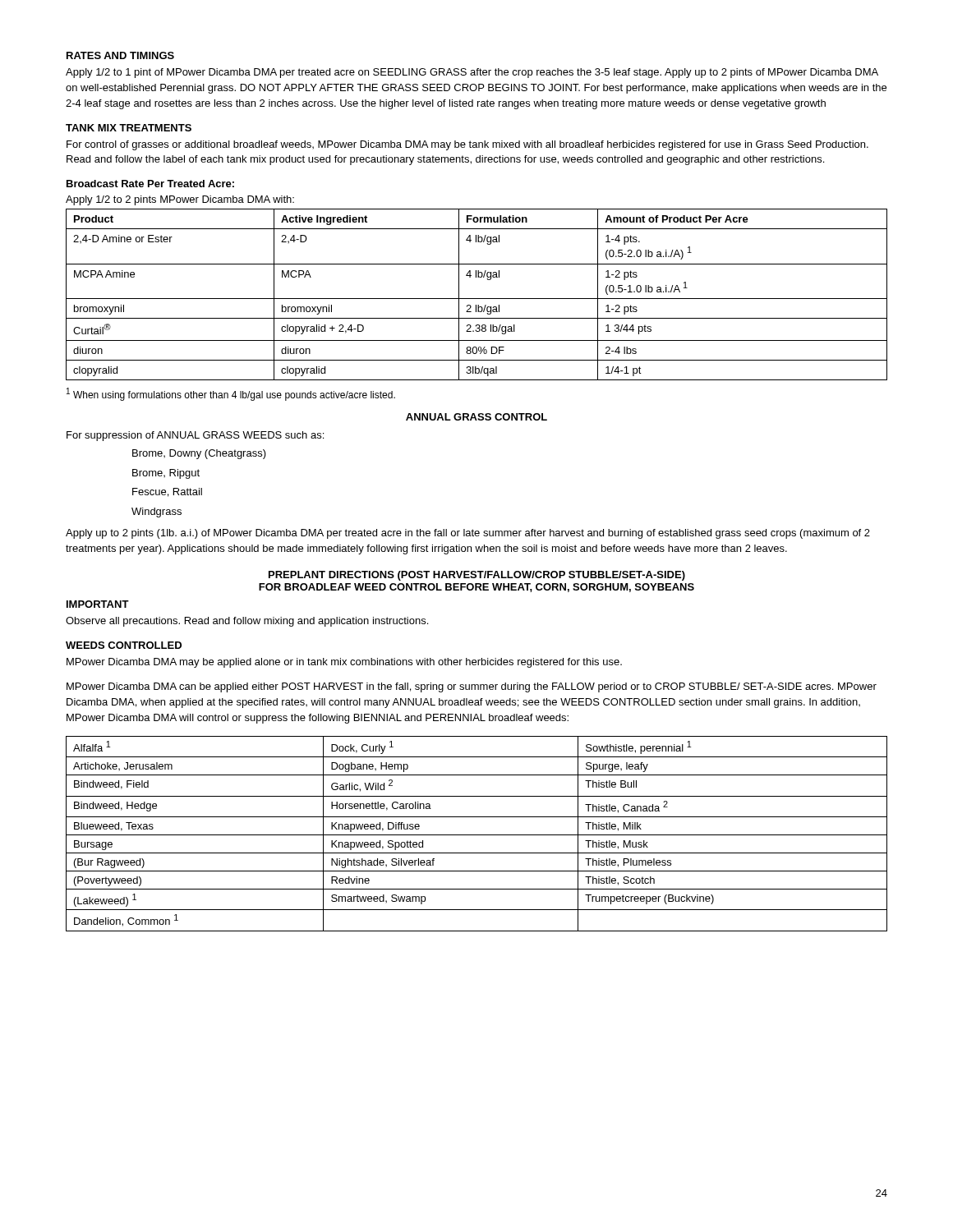The width and height of the screenshot is (953, 1232).
Task: Select the text block containing "For suppression of ANNUAL GRASS WEEDS such"
Action: pos(195,435)
